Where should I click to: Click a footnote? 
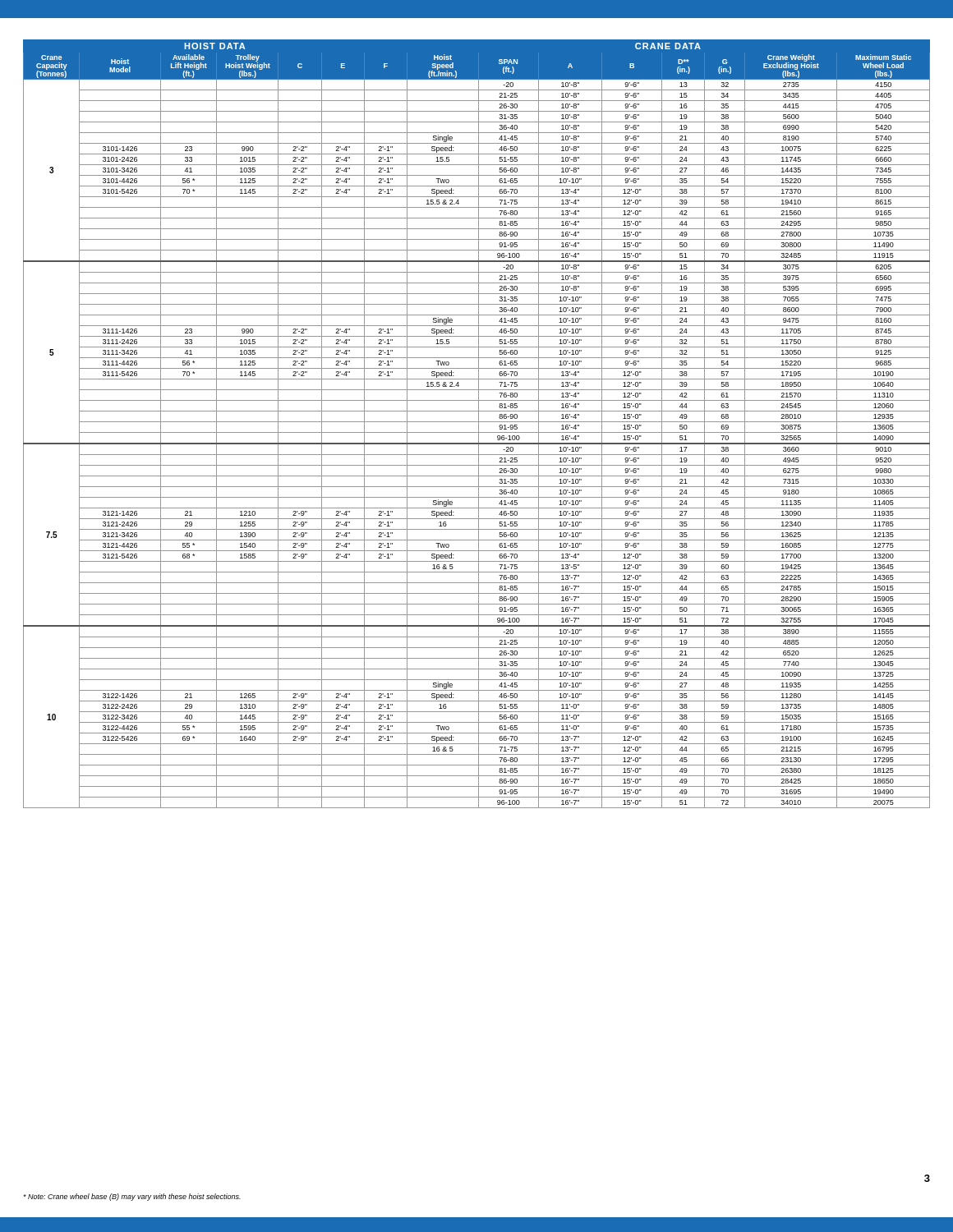click(x=132, y=1197)
